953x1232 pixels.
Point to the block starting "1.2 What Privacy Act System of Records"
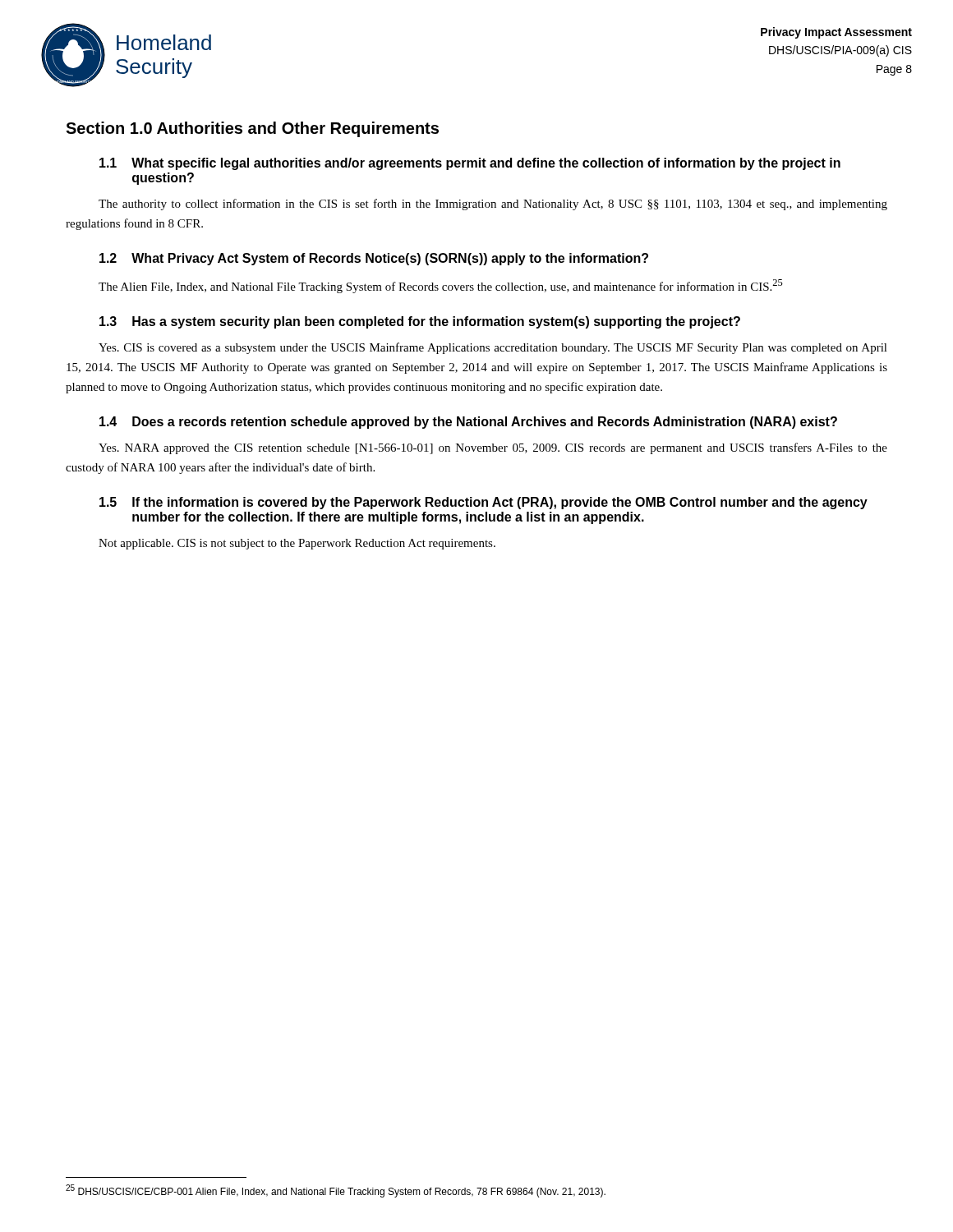click(374, 259)
